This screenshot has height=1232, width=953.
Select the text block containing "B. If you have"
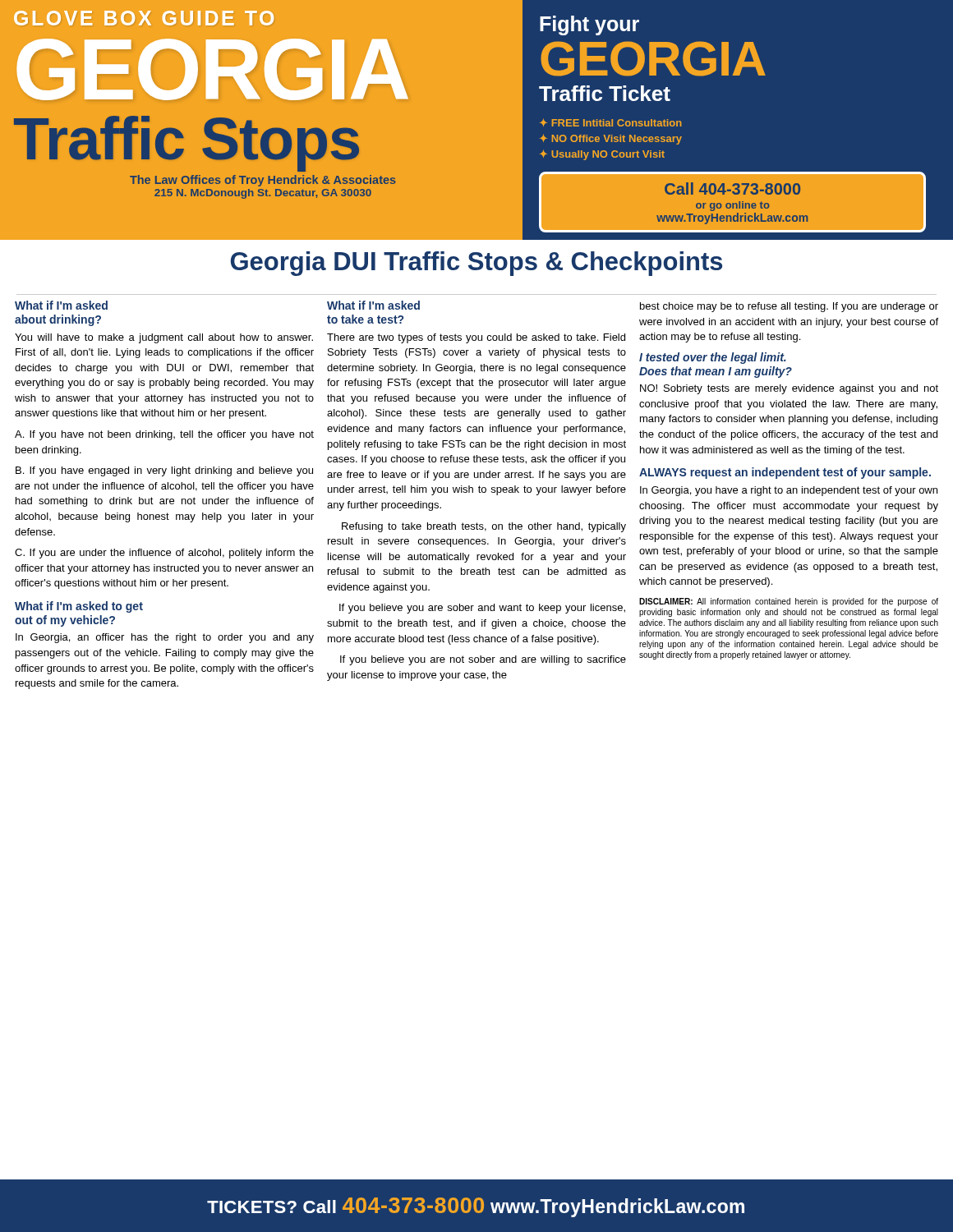pos(164,501)
